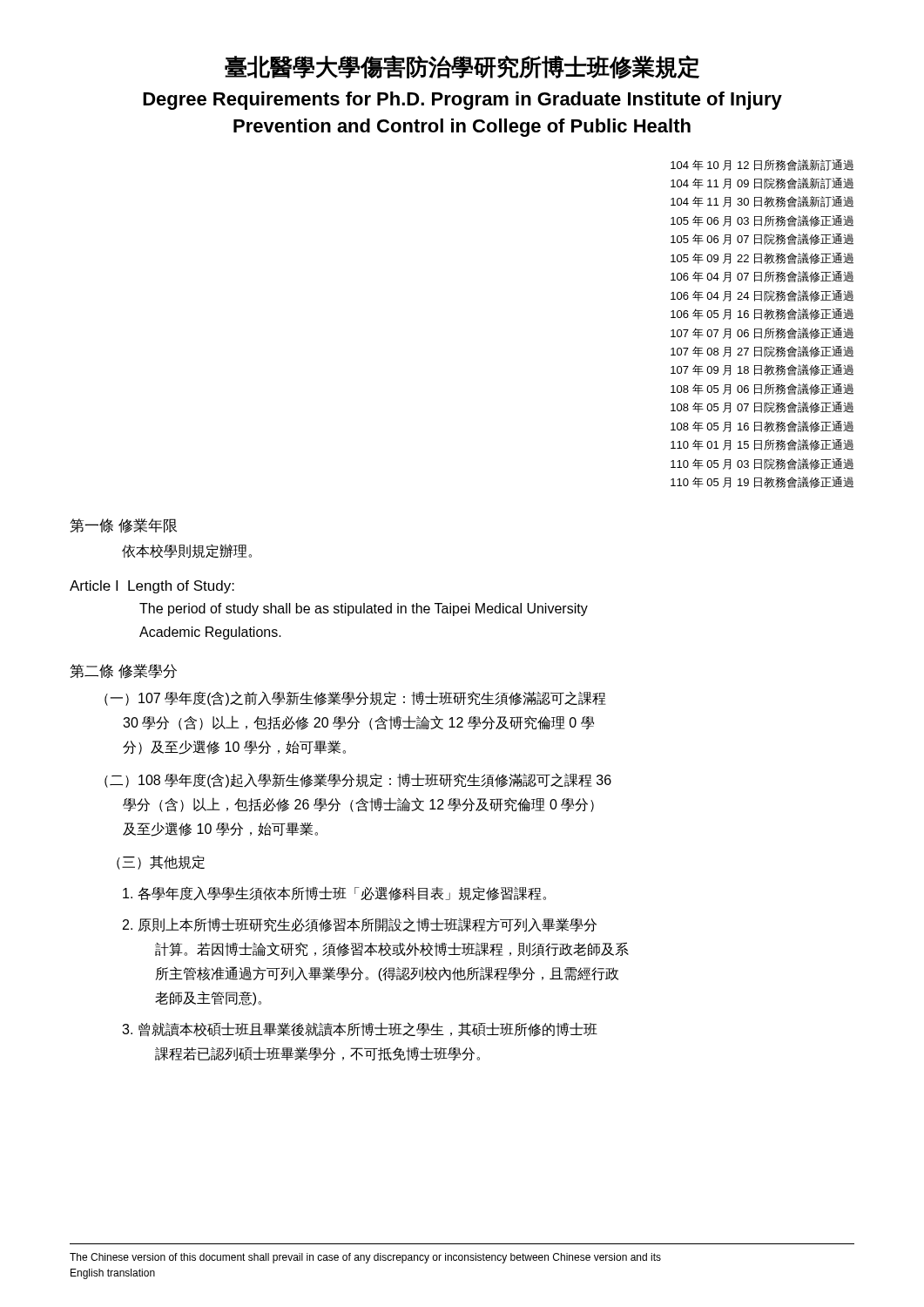Select the text block containing "The period of"
This screenshot has height=1307, width=924.
(x=363, y=620)
